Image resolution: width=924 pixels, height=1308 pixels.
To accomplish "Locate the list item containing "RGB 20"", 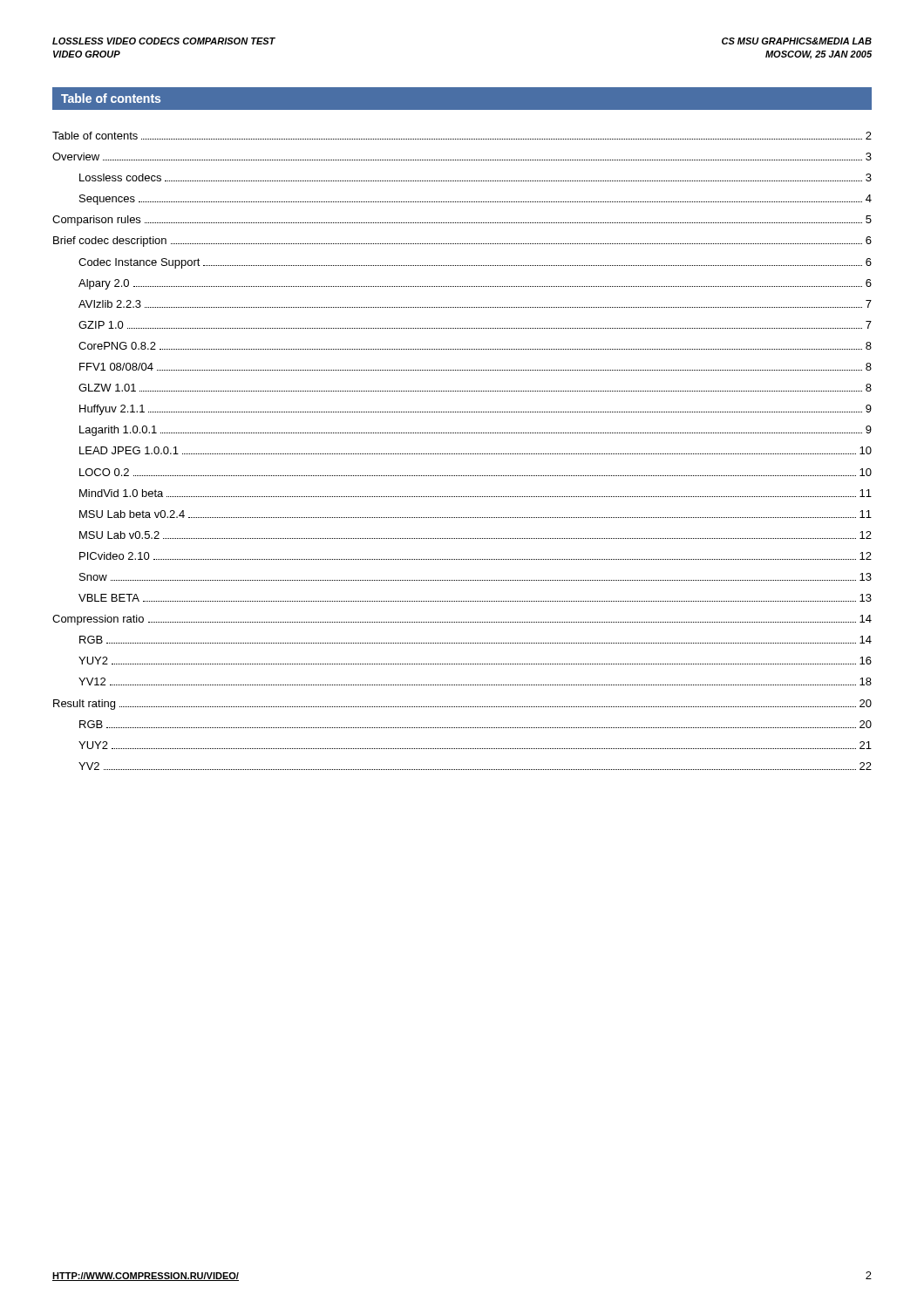I will pos(475,724).
